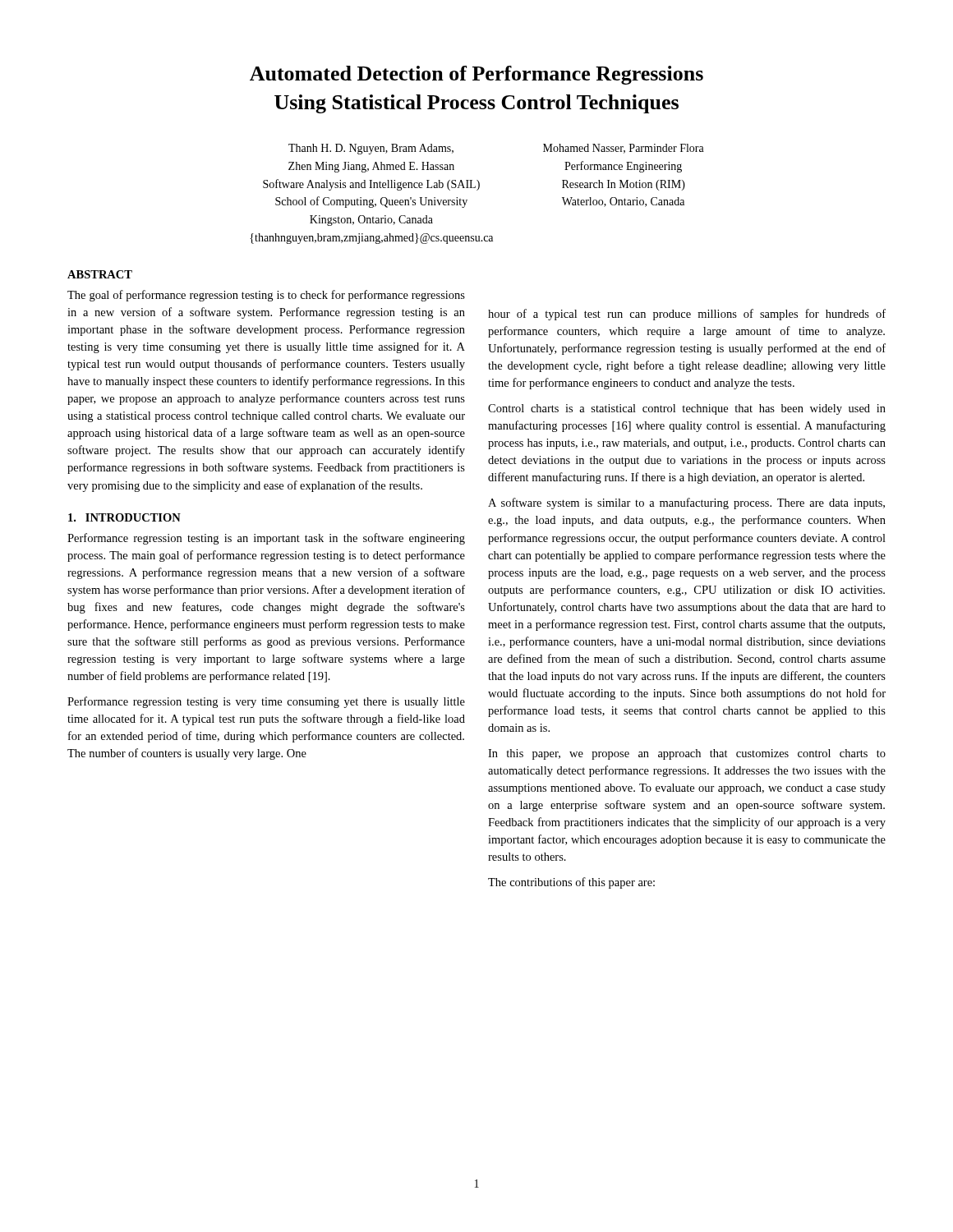
Task: Find the block on this page that starts "The goal of"
Action: coord(266,390)
